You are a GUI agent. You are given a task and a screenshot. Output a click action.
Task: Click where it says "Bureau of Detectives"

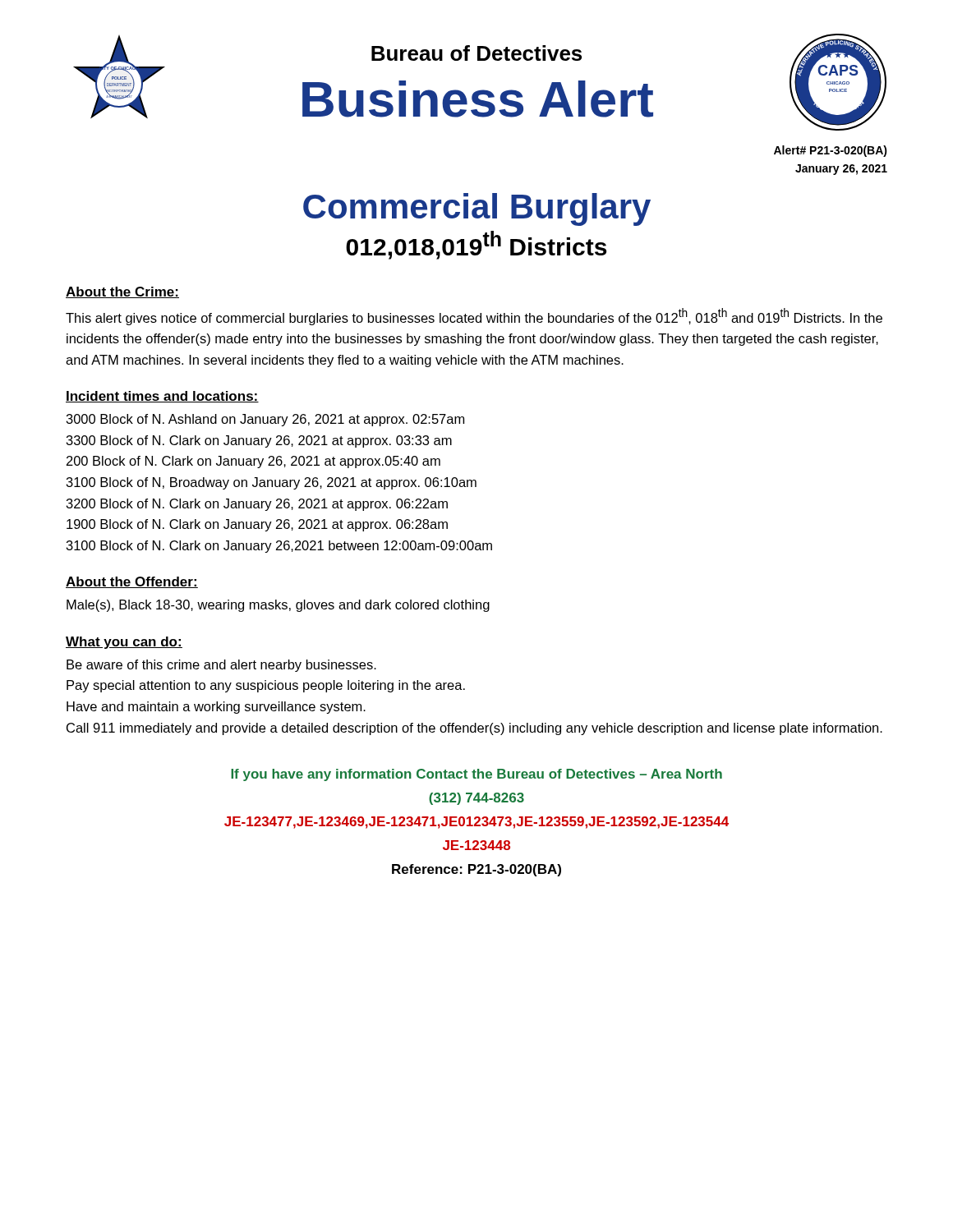pos(476,53)
